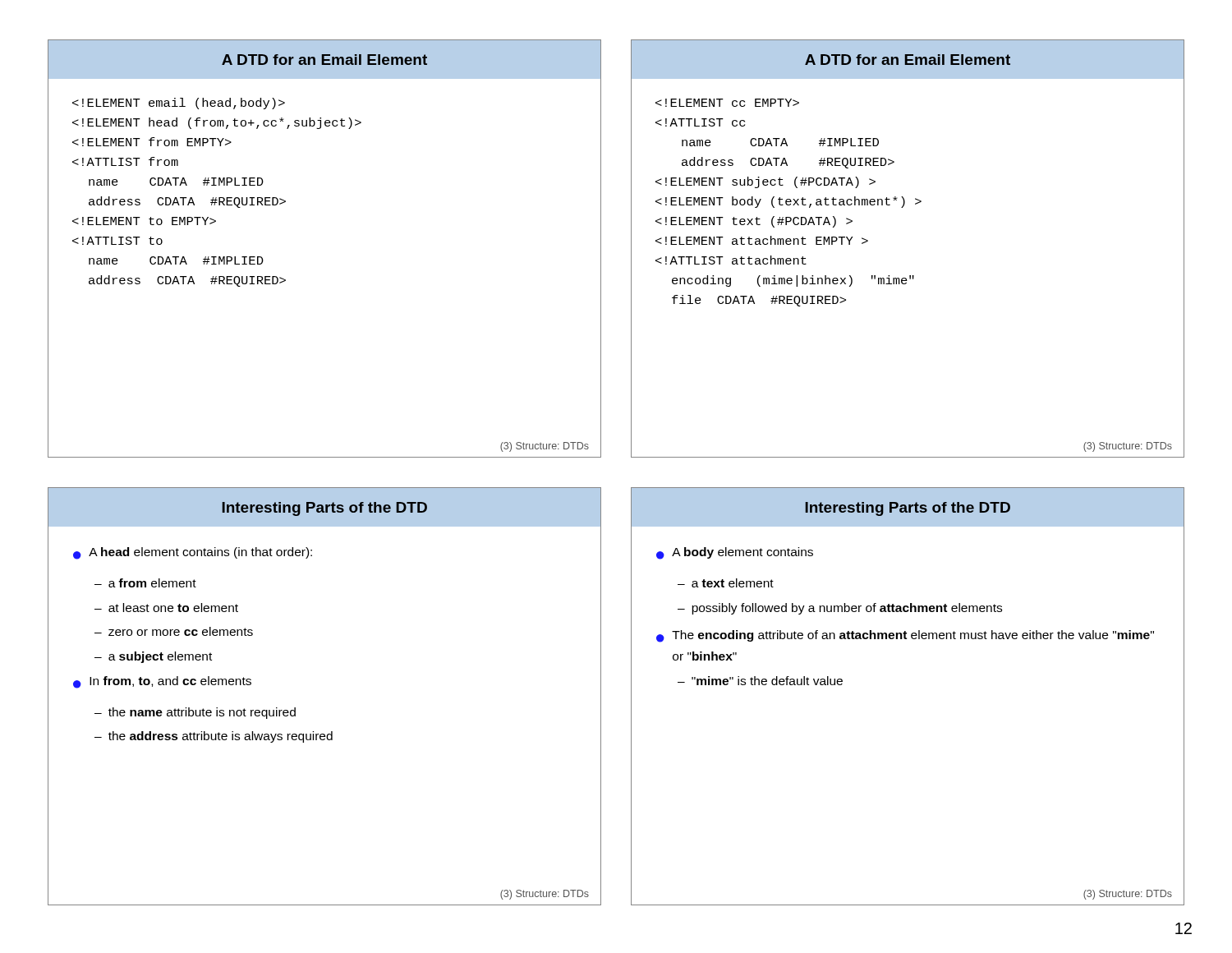Viewport: 1232px width, 953px height.
Task: Click on the text starting "– possibly followed"
Action: [840, 608]
